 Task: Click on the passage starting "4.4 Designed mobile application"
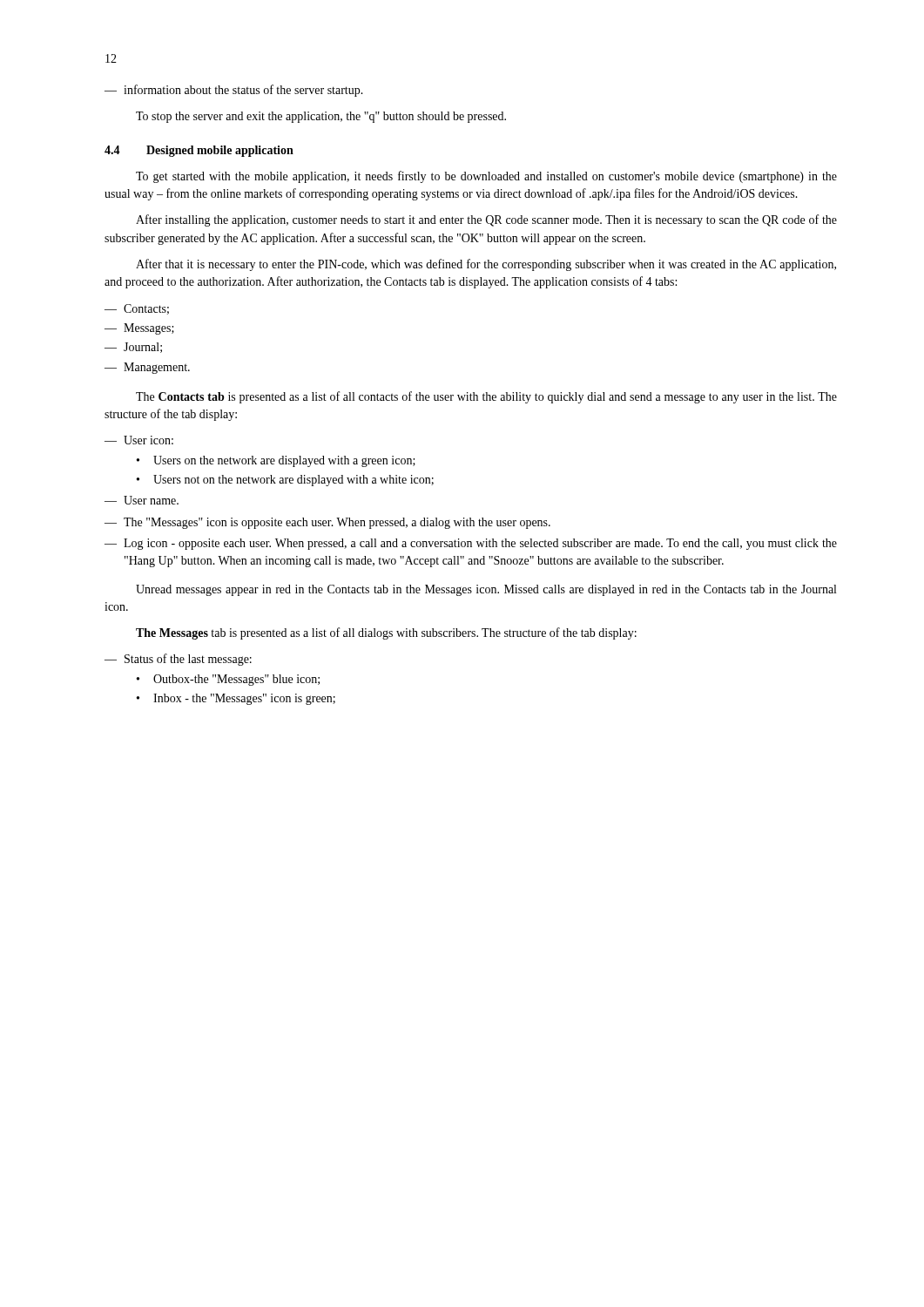pos(199,151)
